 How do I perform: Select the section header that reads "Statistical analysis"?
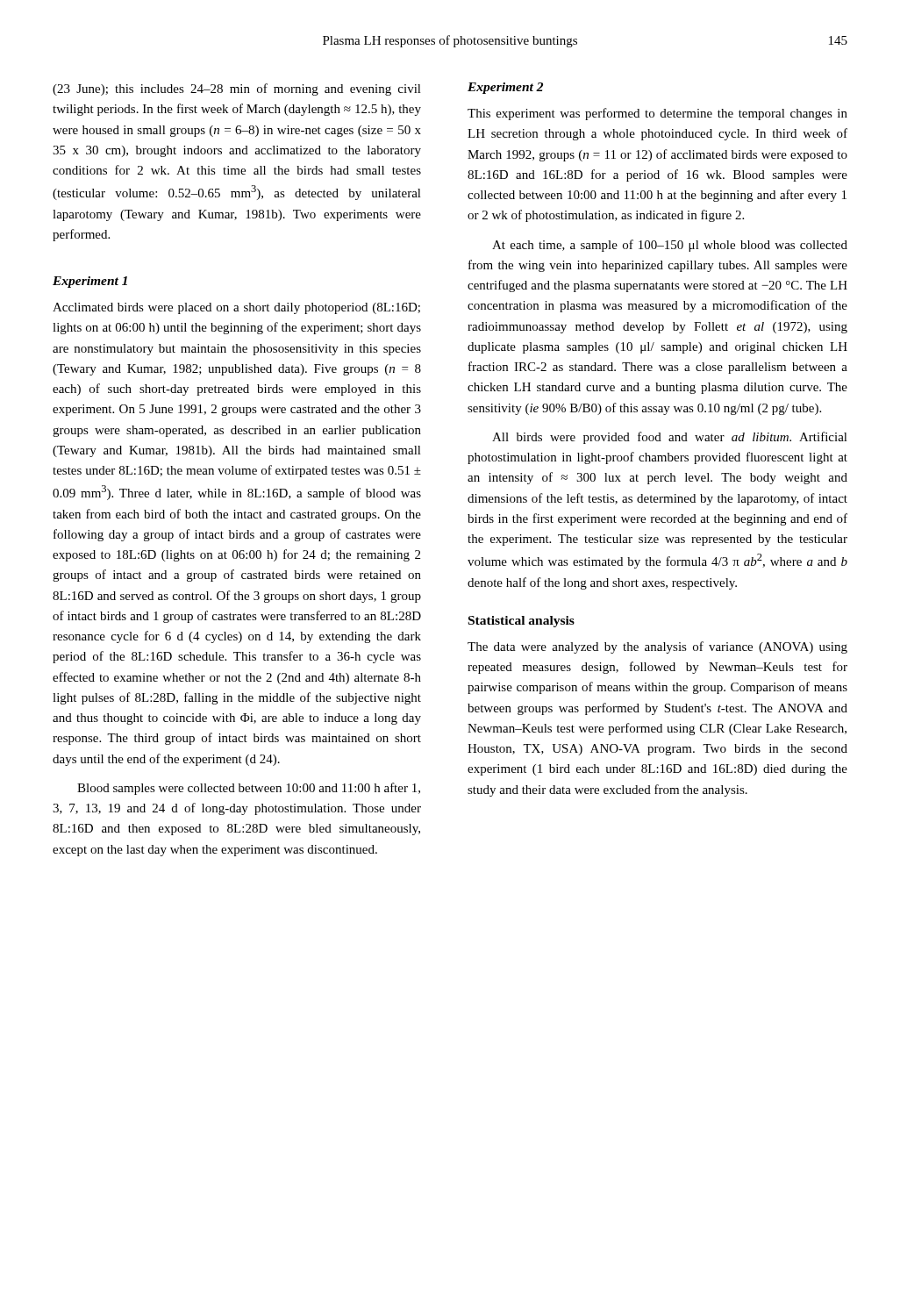[x=521, y=620]
